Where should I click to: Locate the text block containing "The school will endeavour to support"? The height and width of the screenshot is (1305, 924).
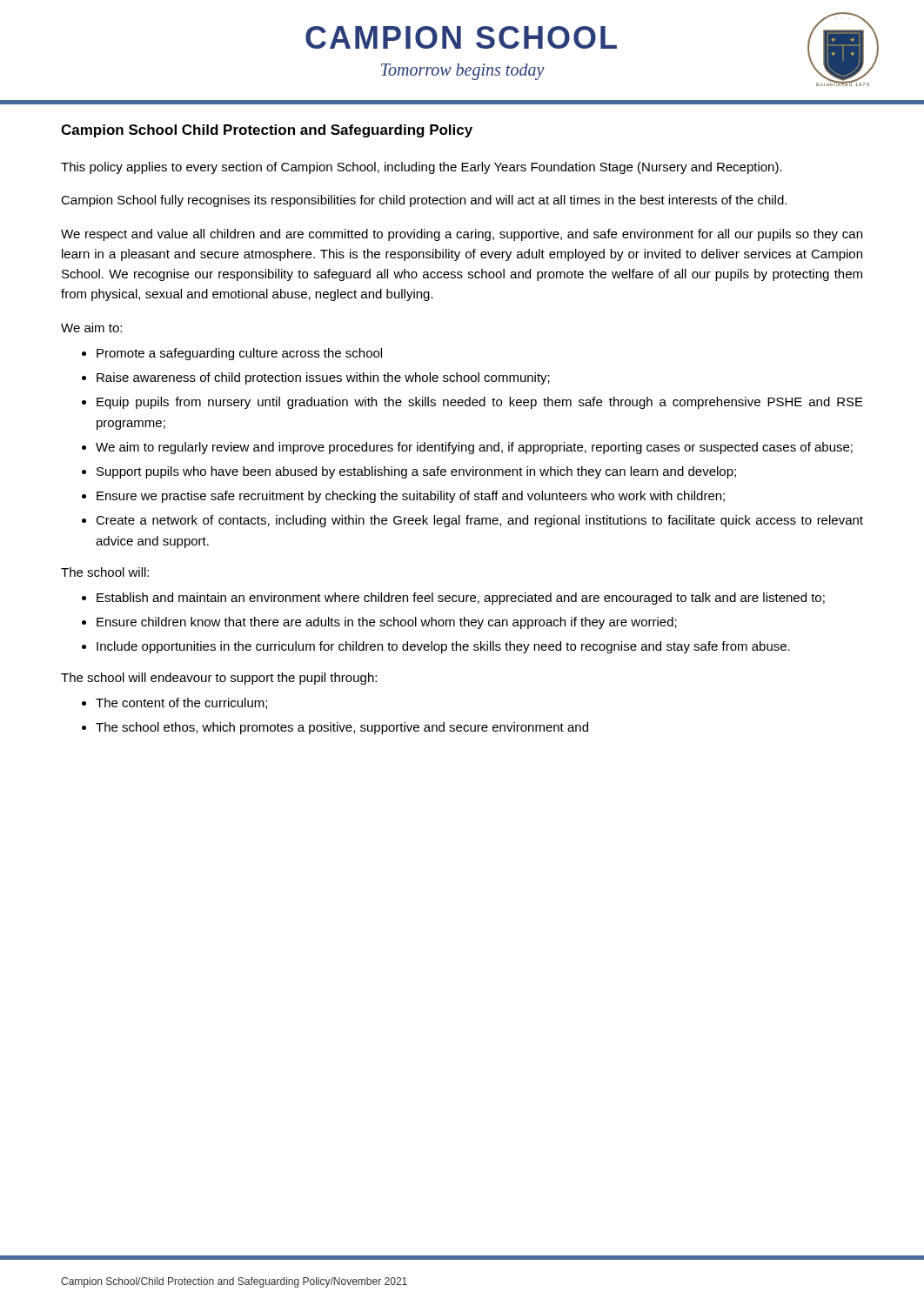219,677
